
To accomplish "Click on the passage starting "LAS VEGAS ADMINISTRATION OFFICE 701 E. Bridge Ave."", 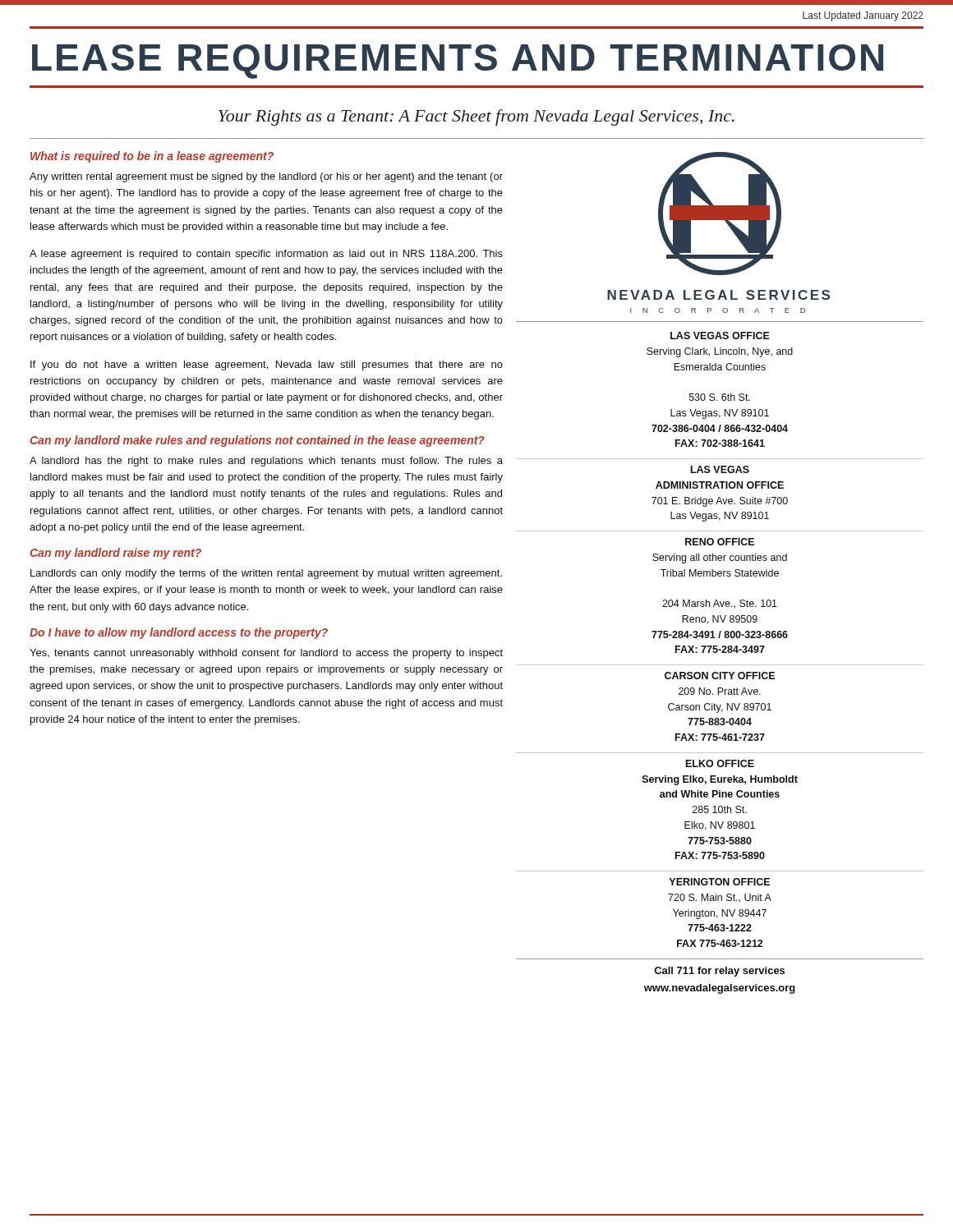I will [x=720, y=493].
